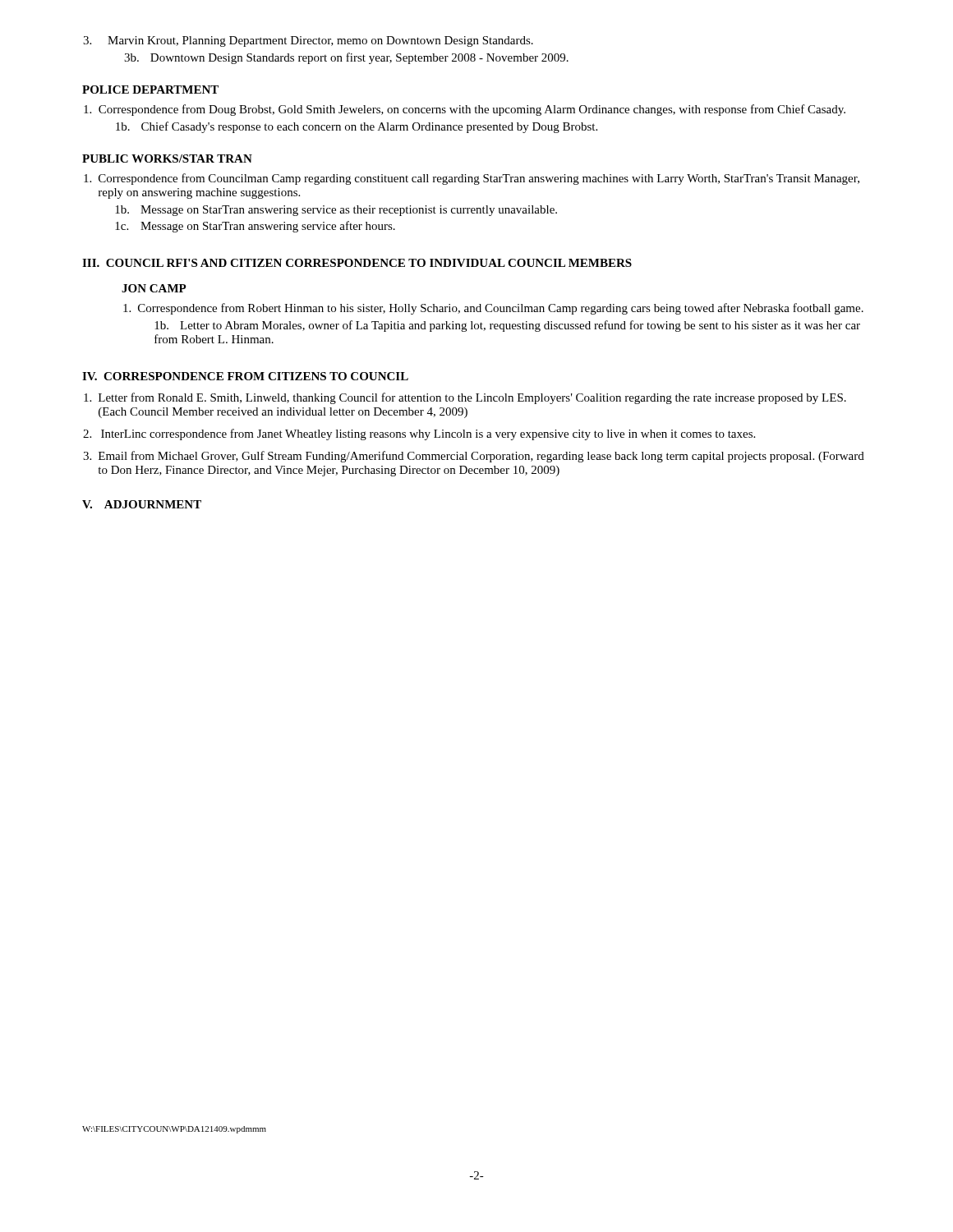Image resolution: width=953 pixels, height=1232 pixels.
Task: Select the list item that reads "Correspondence from Doug Brobst, Gold Smith Jewelers,"
Action: pyautogui.click(x=476, y=120)
